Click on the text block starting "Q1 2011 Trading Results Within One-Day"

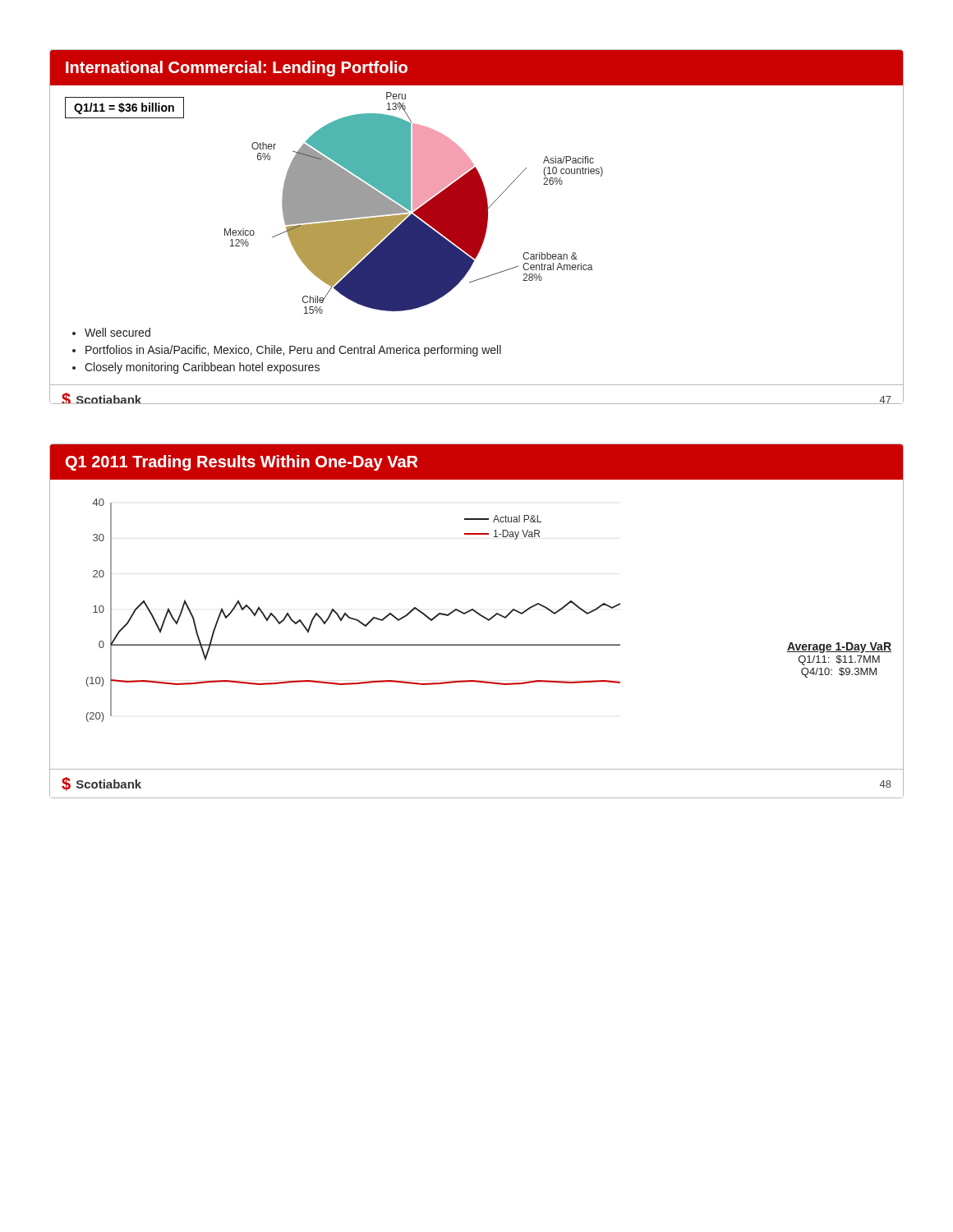(x=242, y=462)
